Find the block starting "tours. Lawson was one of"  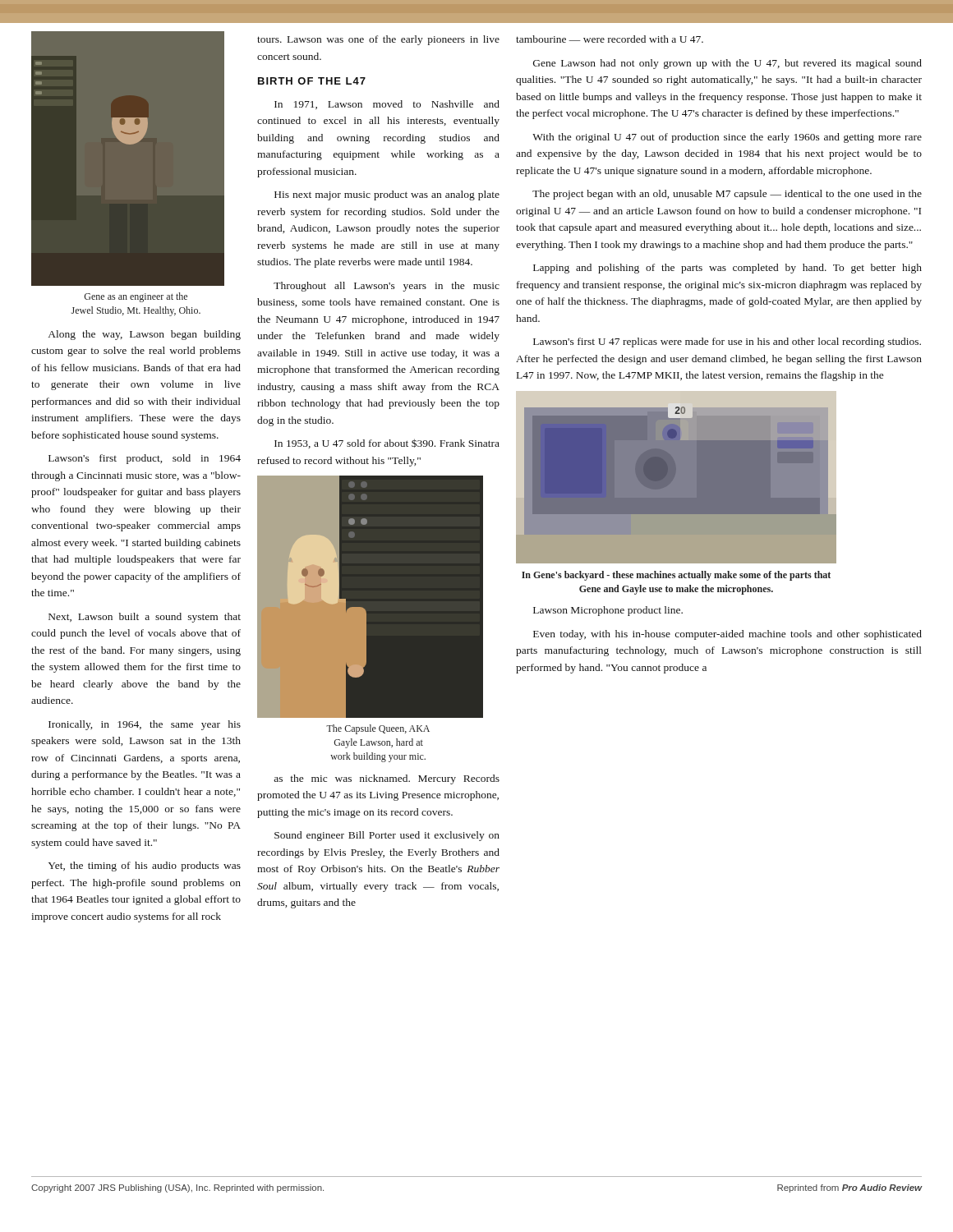pyautogui.click(x=378, y=48)
